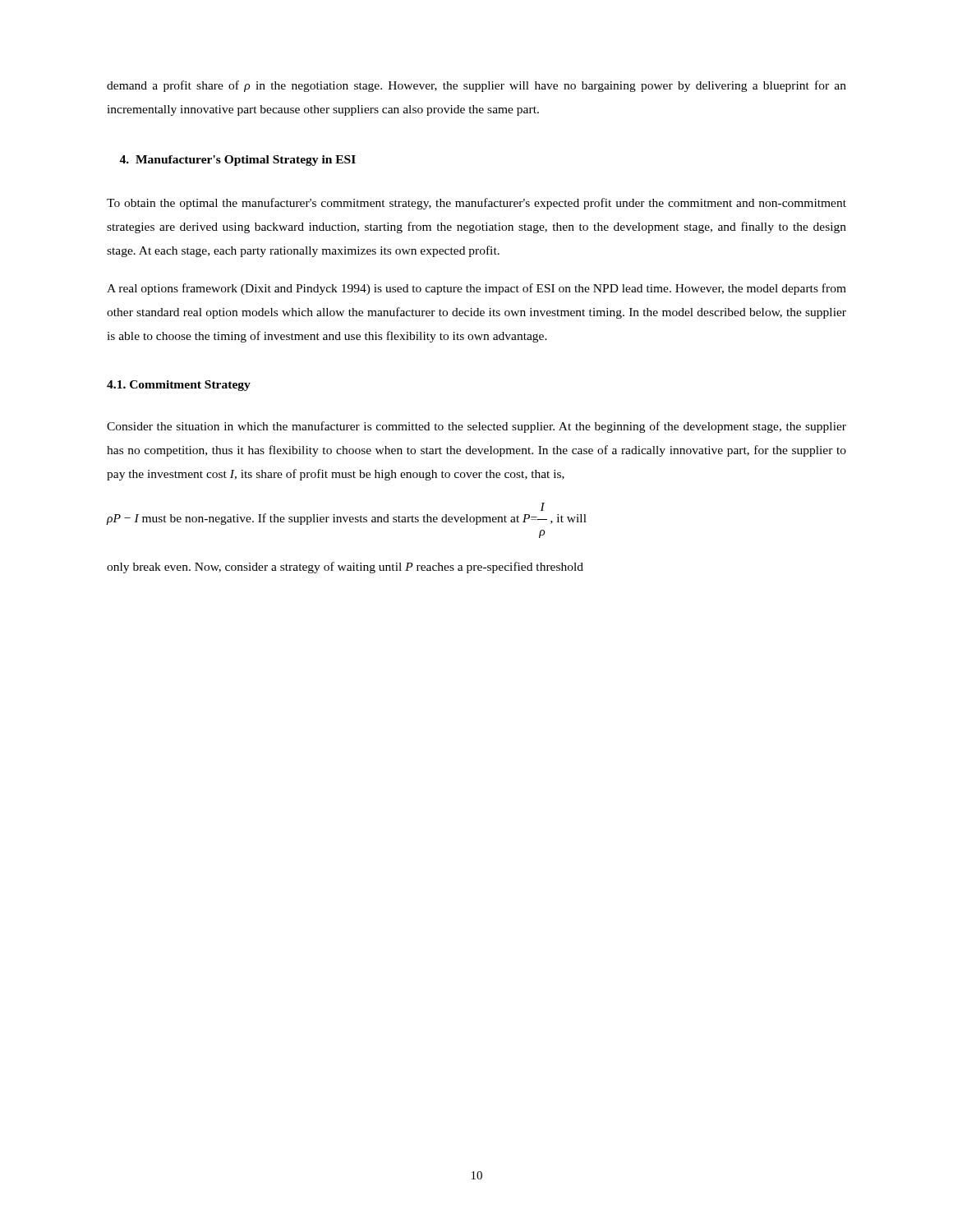The width and height of the screenshot is (953, 1232).
Task: Select the text block with the text "A real options framework (Dixit and Pindyck 1994)"
Action: pyautogui.click(x=476, y=312)
